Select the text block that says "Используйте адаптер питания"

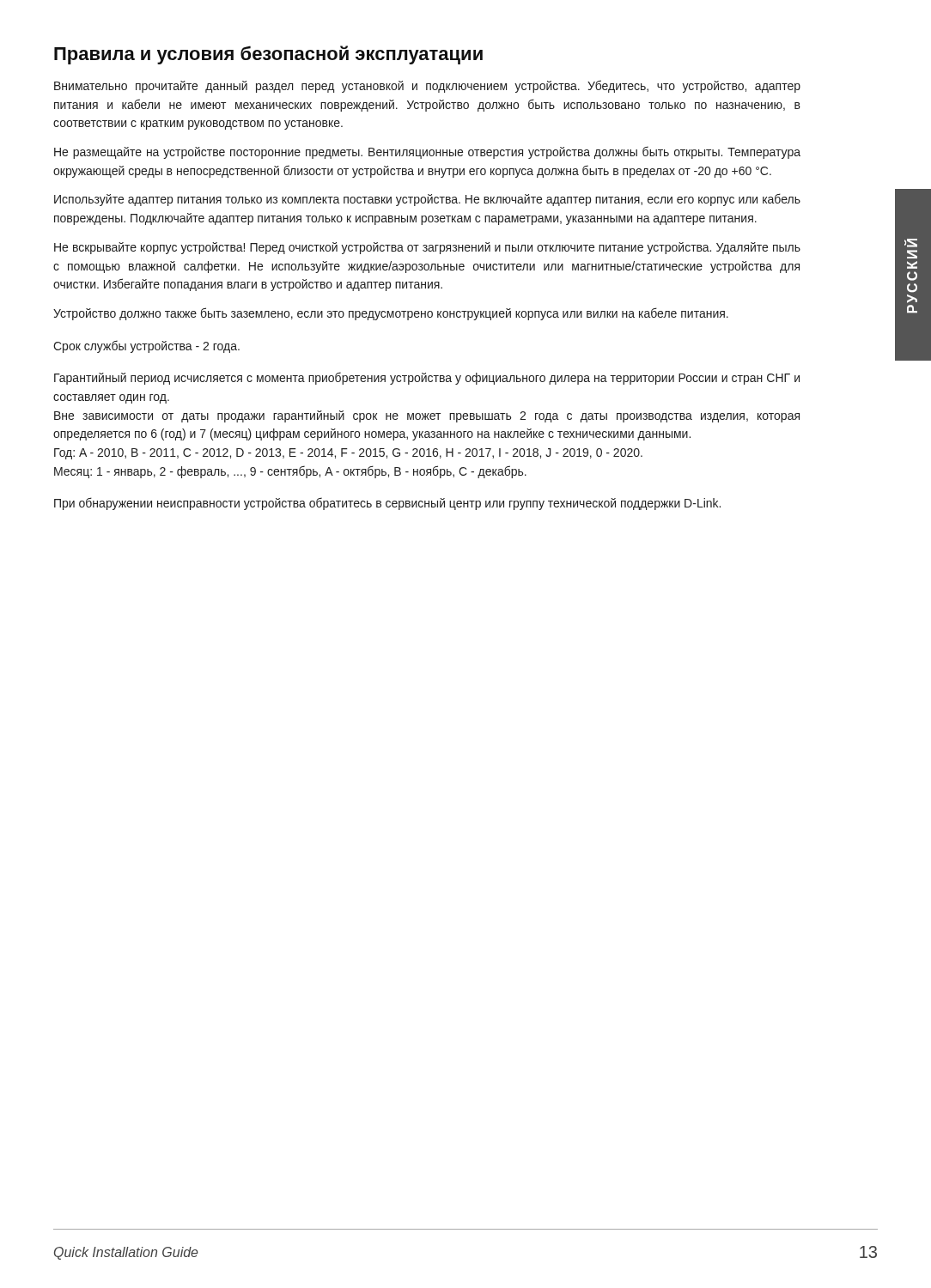pyautogui.click(x=427, y=210)
